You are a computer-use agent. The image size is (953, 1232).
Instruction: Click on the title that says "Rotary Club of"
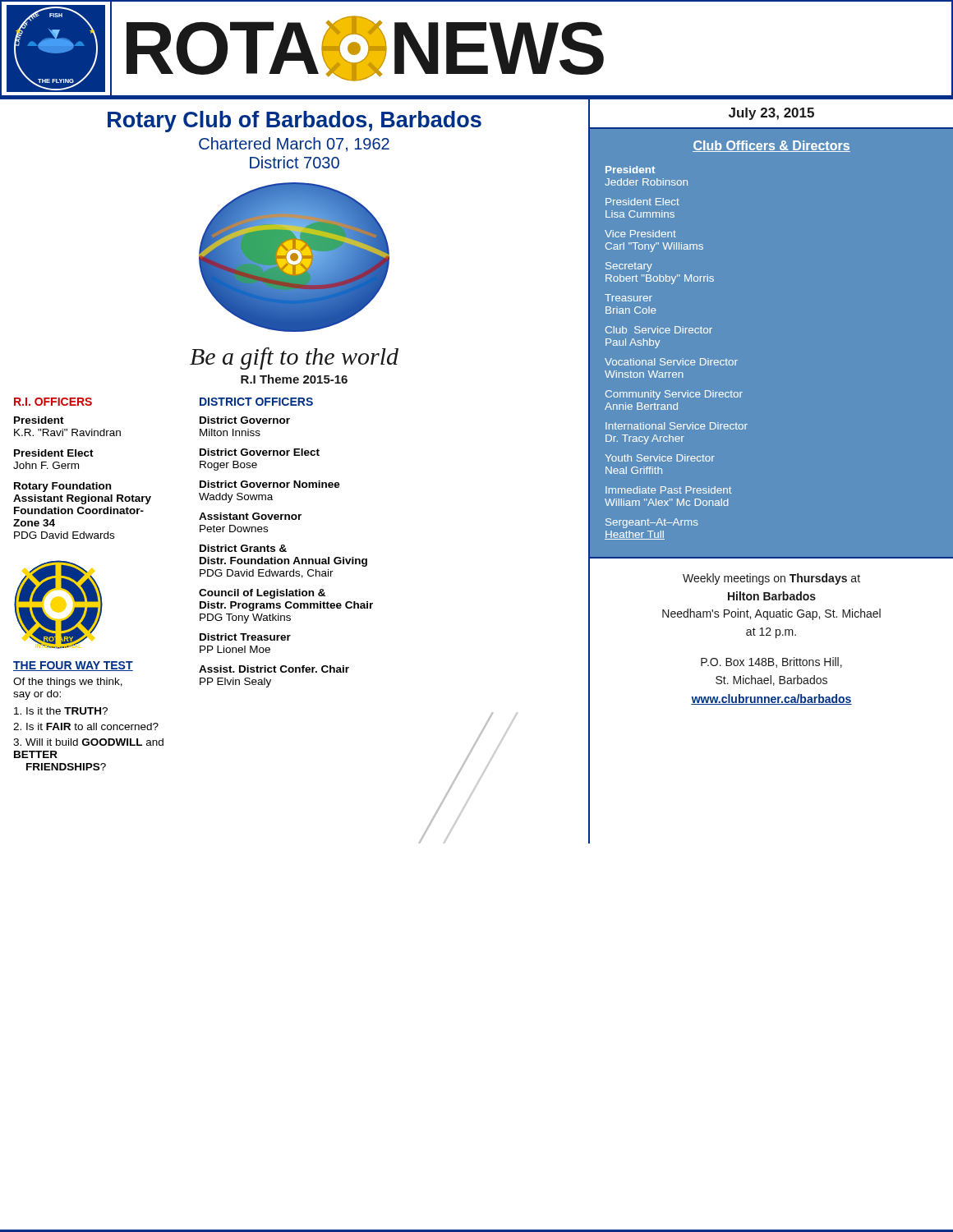[294, 120]
